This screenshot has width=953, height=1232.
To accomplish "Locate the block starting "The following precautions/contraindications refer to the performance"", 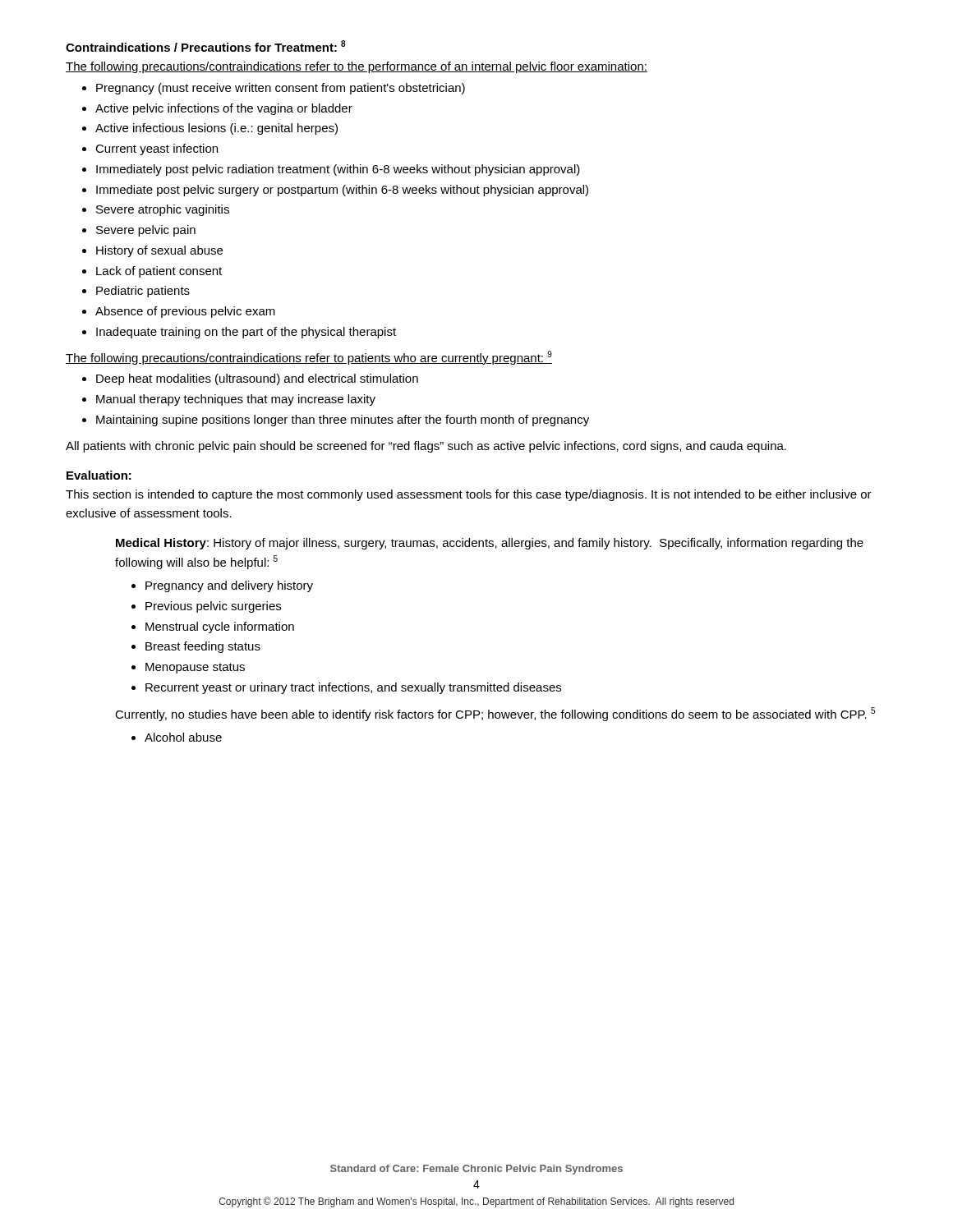I will (357, 66).
